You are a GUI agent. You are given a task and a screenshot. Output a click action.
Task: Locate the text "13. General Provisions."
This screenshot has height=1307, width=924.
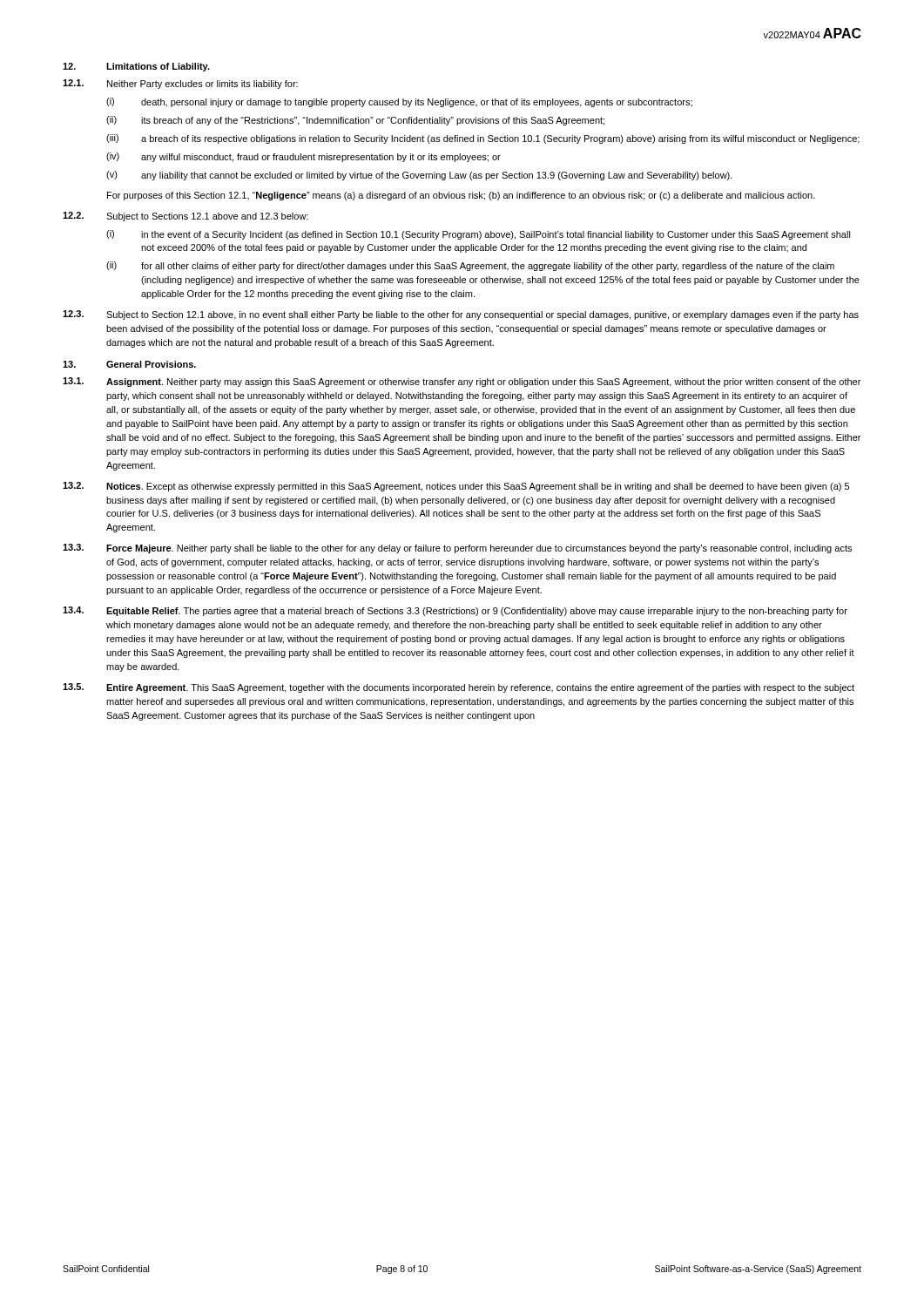point(129,364)
